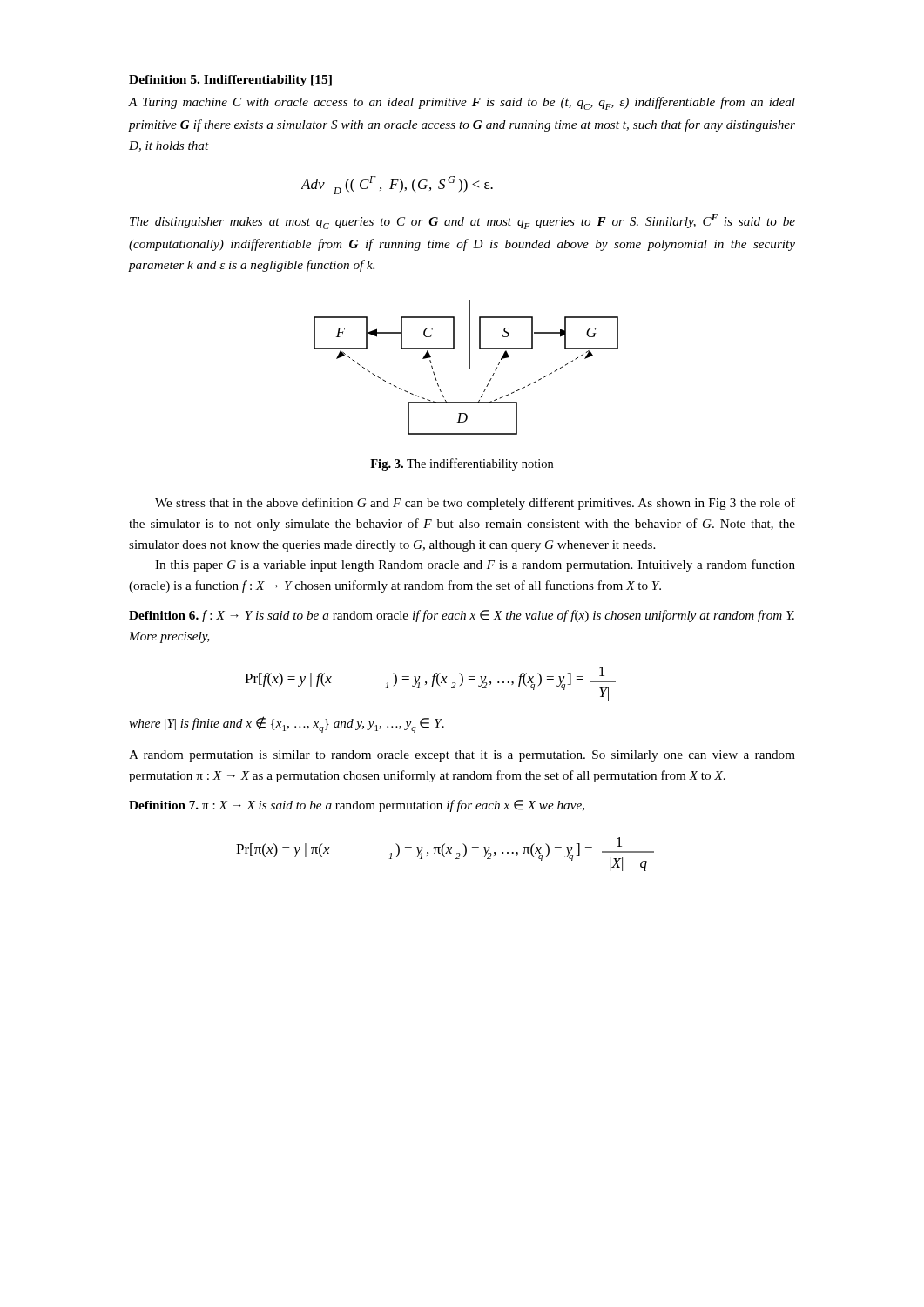This screenshot has height=1307, width=924.
Task: Click on the block starting "Pr[f(x) = y |"
Action: (x=462, y=680)
